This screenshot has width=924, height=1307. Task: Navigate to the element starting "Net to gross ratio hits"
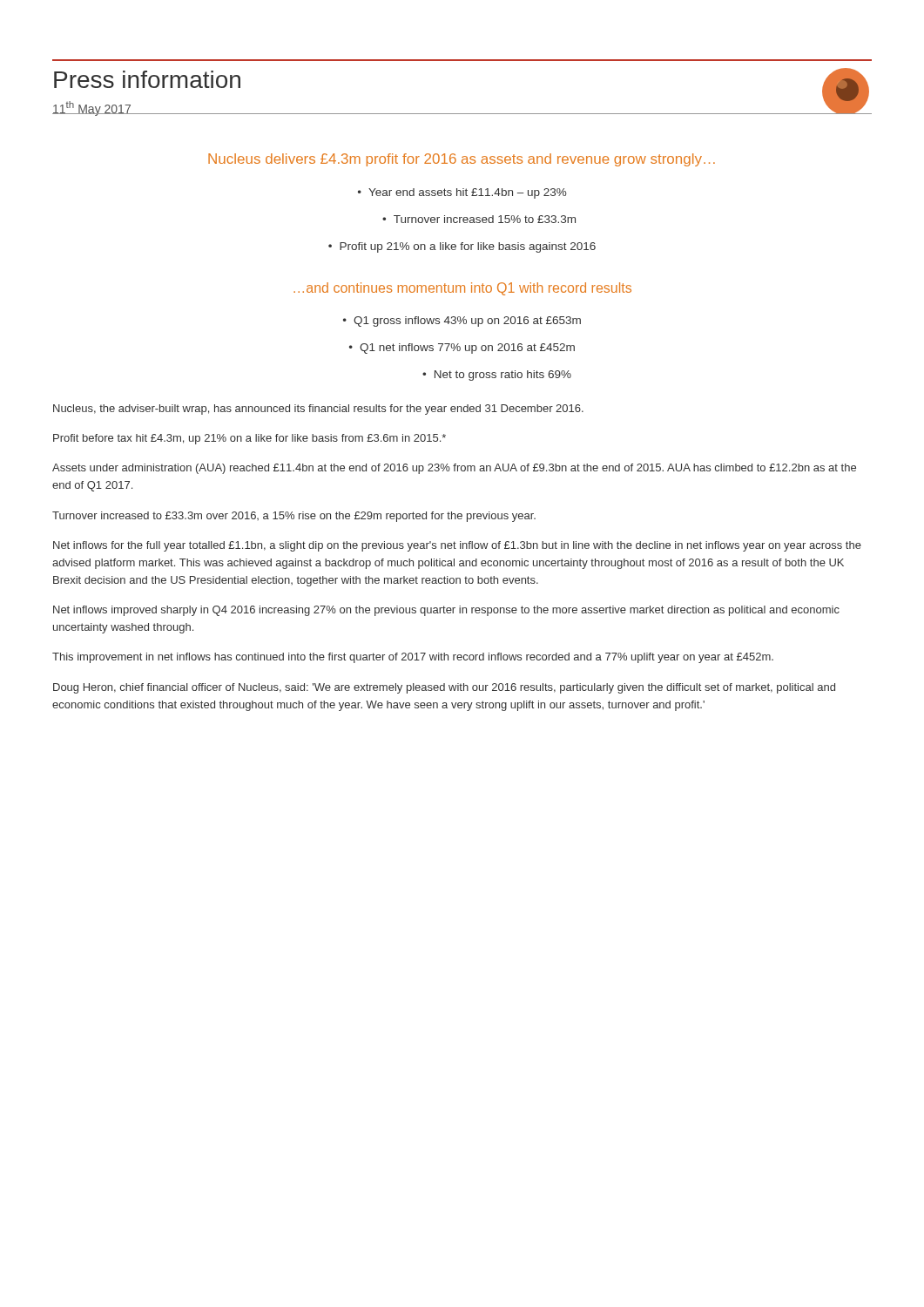point(497,374)
